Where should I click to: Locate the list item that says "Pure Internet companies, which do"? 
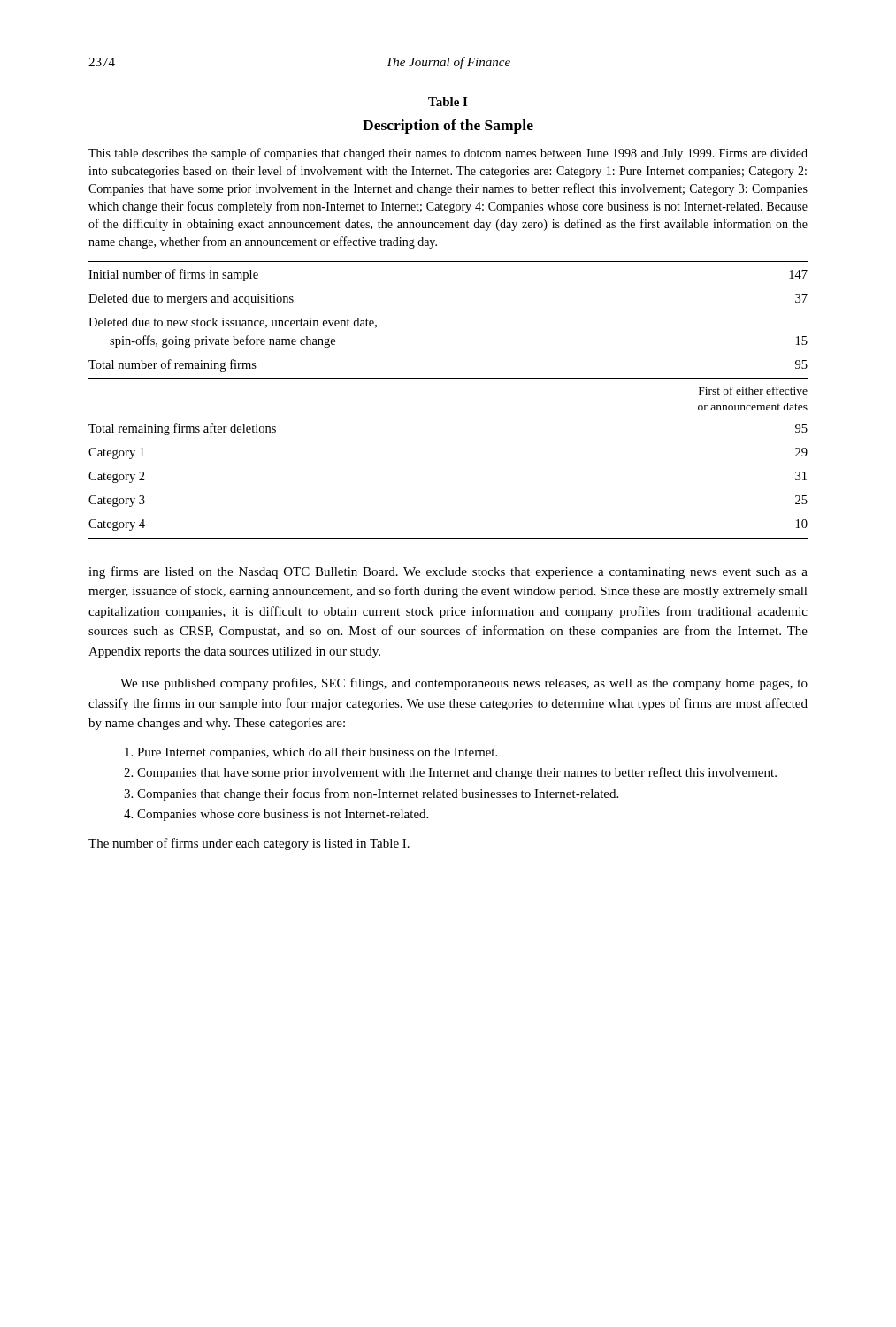311,752
